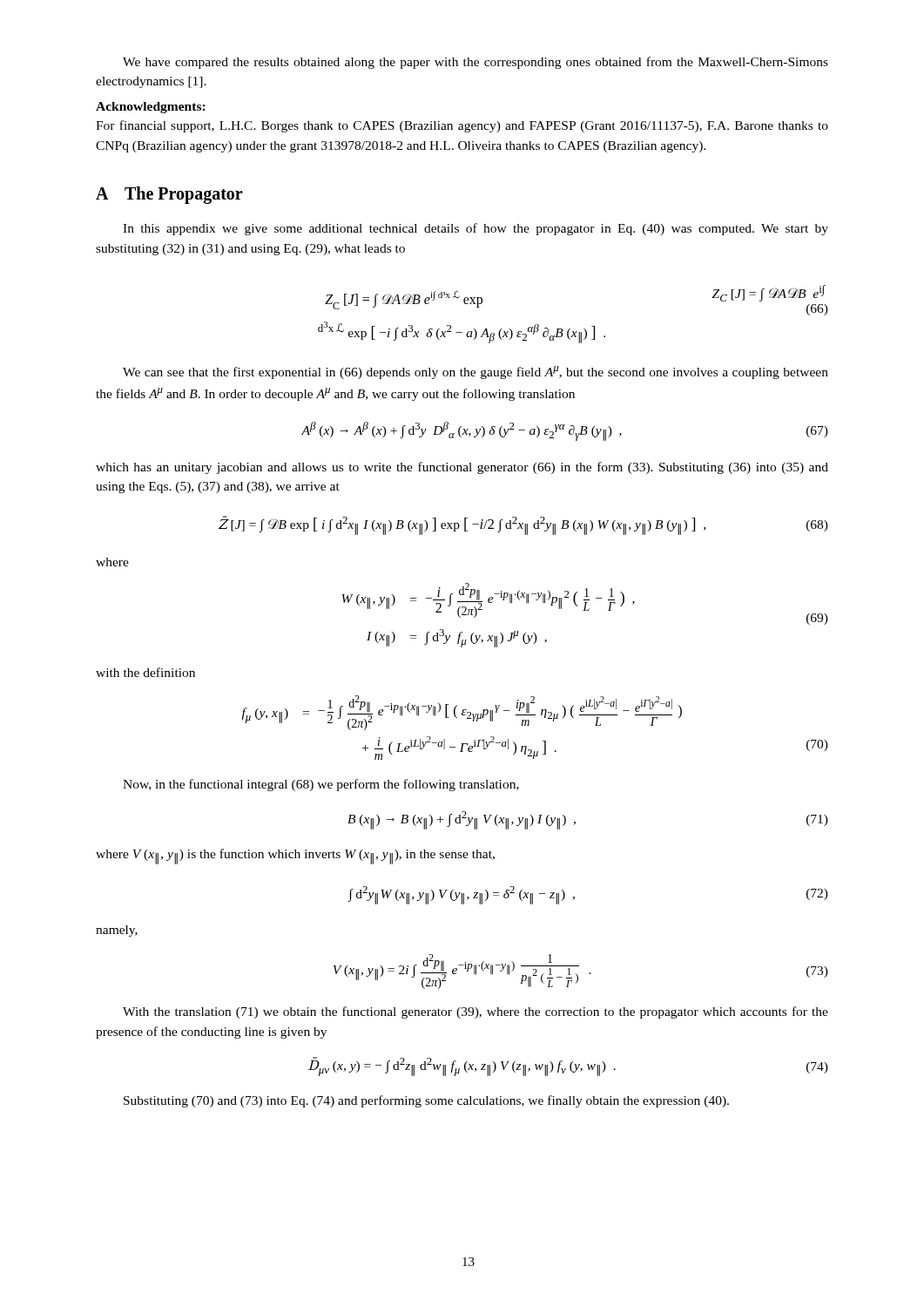This screenshot has width=924, height=1307.
Task: Select the formula that says "D̄μν (x, y) = − ∫ d2z∥"
Action: (568, 1066)
